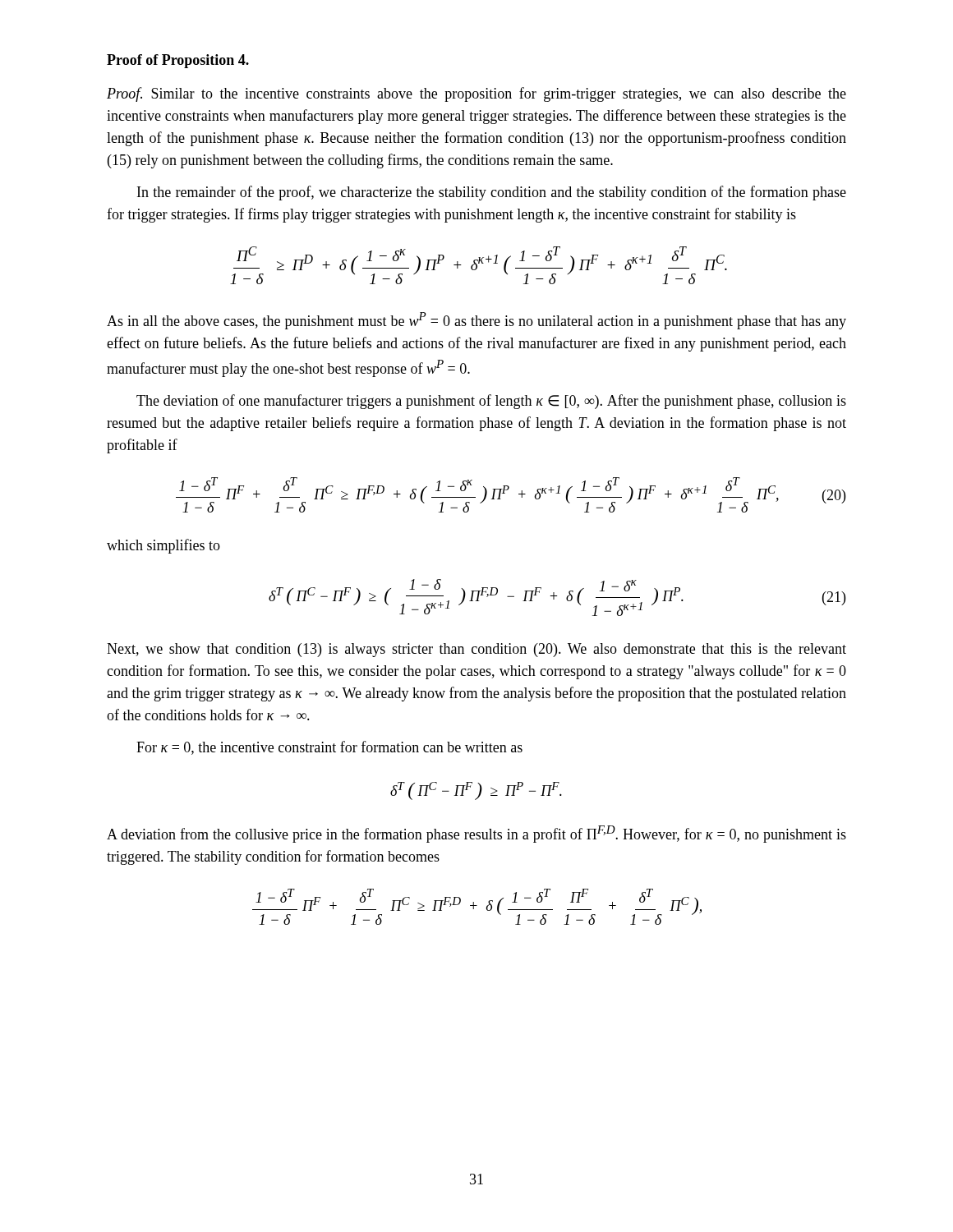Find the text block that says "The deviation of one manufacturer triggers a"

(x=476, y=423)
